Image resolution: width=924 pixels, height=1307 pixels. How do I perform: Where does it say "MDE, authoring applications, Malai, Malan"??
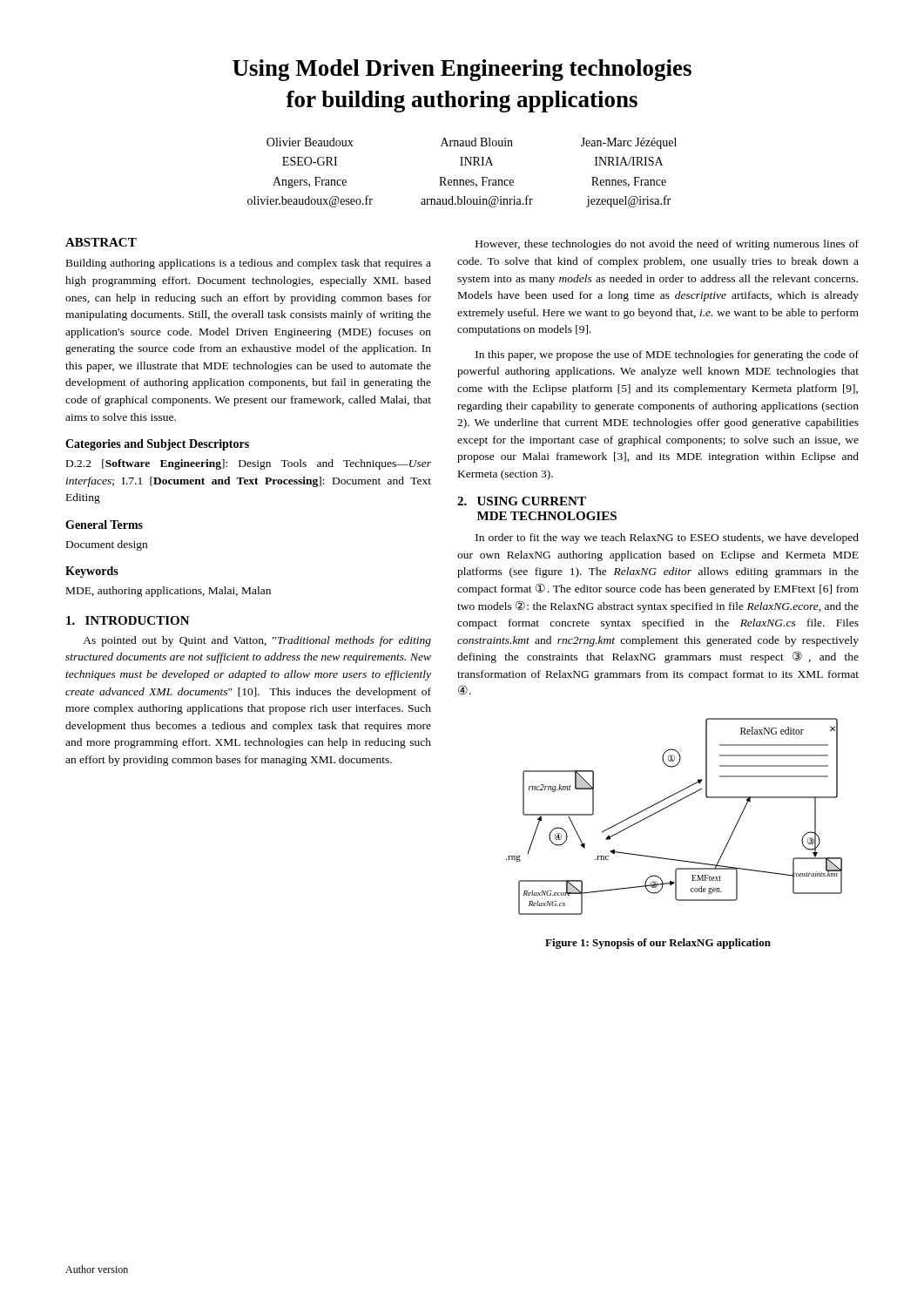tap(248, 591)
